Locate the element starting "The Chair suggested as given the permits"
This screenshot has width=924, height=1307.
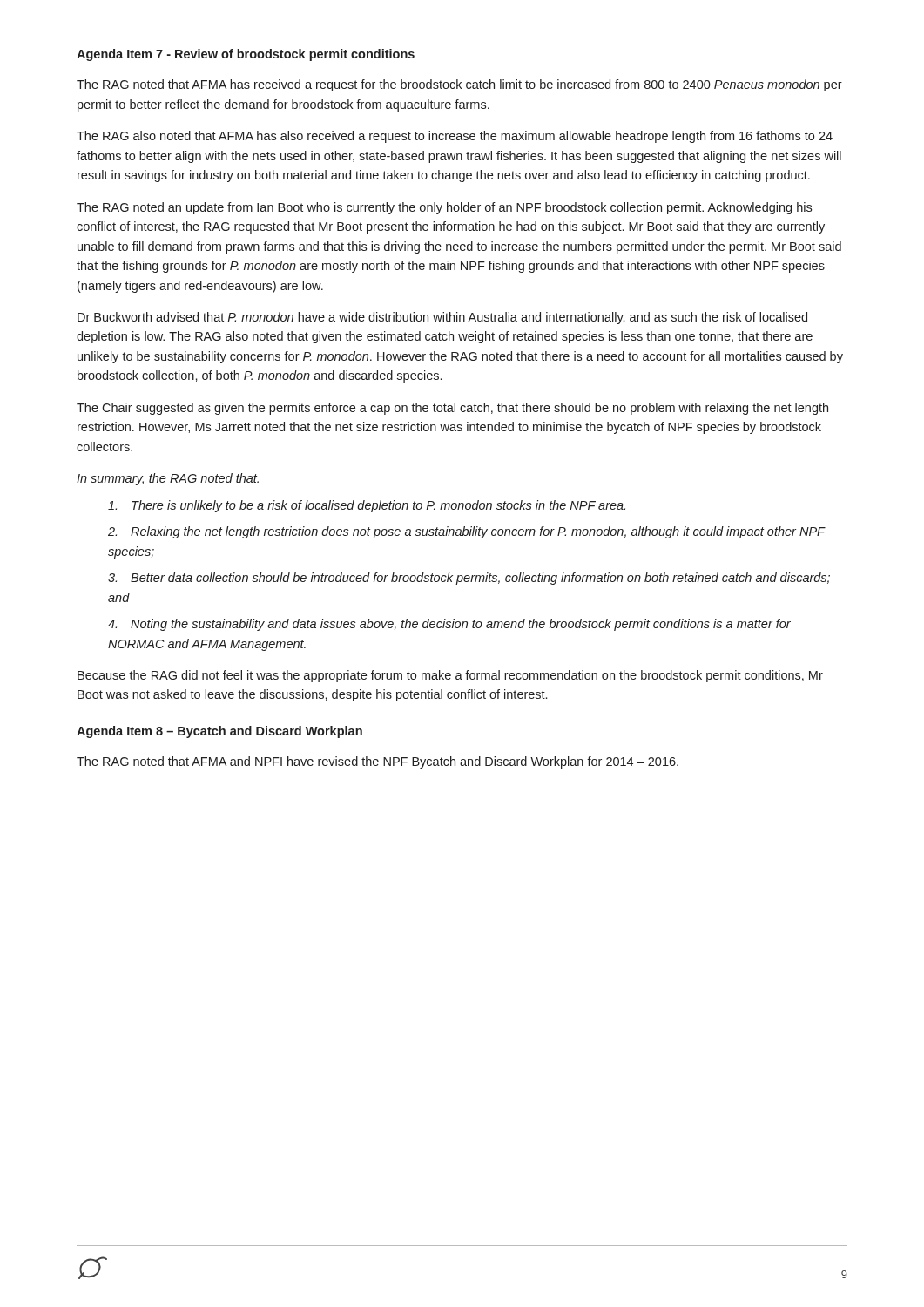tap(453, 427)
